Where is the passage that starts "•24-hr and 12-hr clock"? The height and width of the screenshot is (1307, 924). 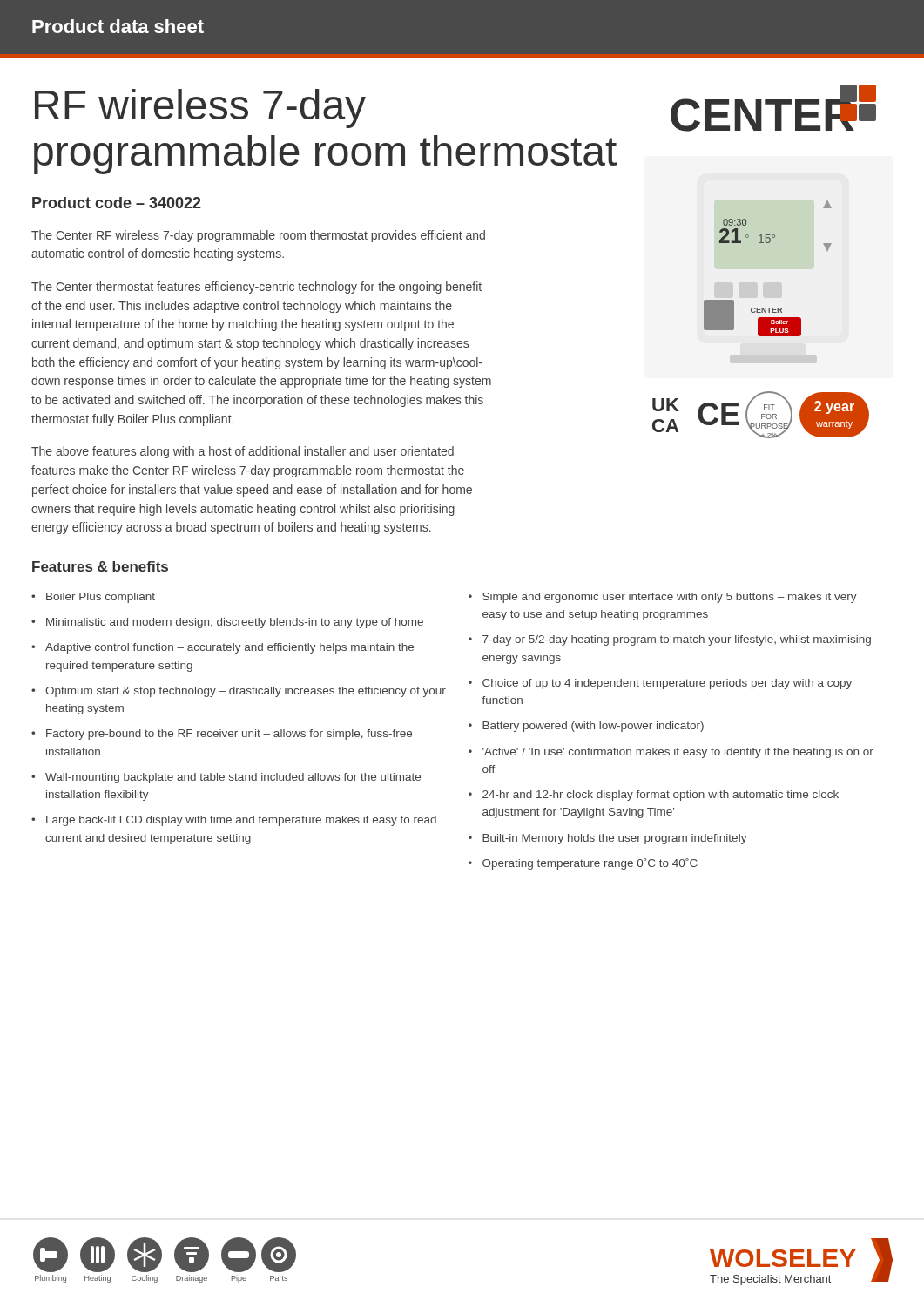tap(653, 802)
